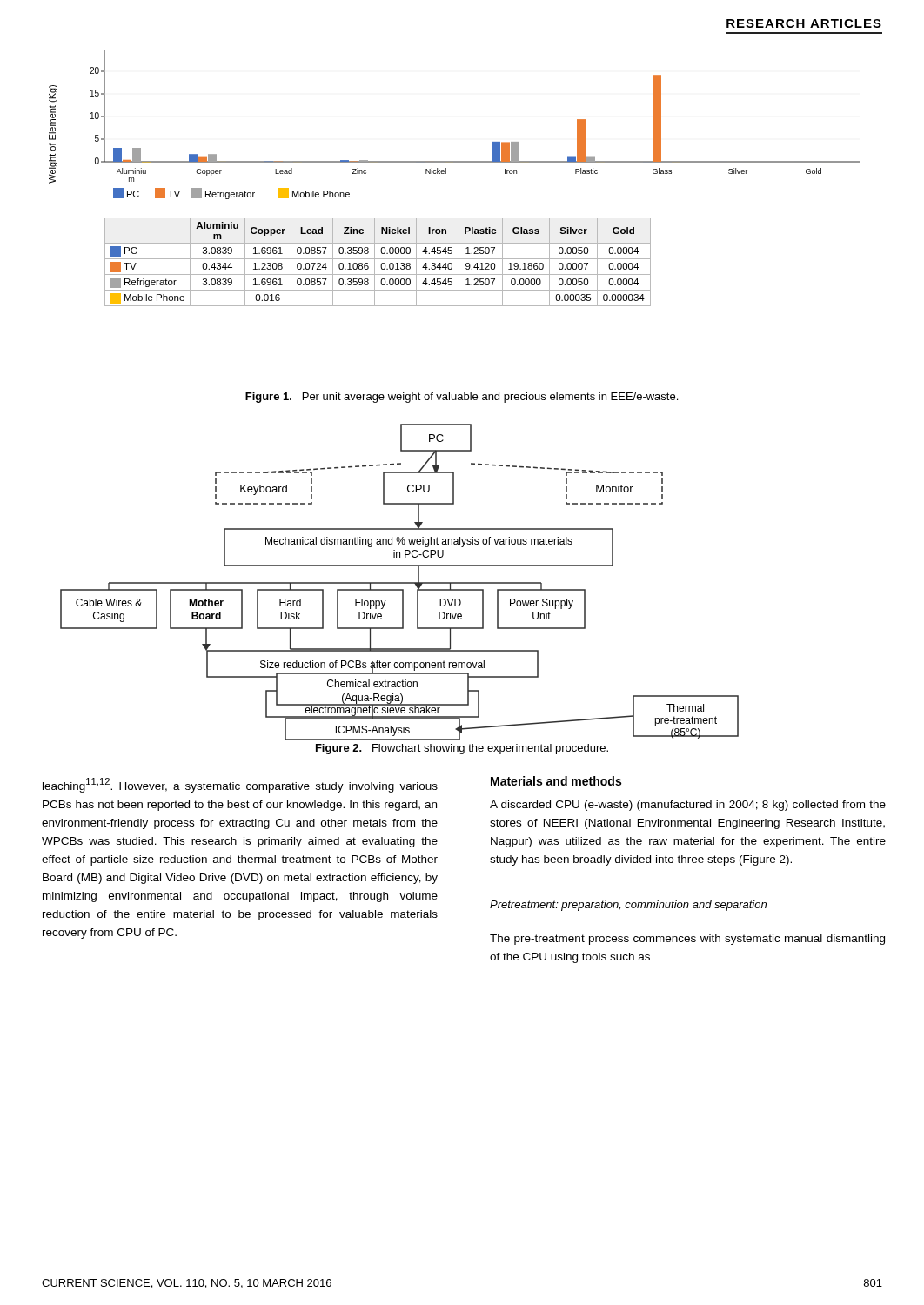The height and width of the screenshot is (1305, 924).
Task: Locate the caption containing "Figure 2. Flowchart"
Action: pos(462,748)
